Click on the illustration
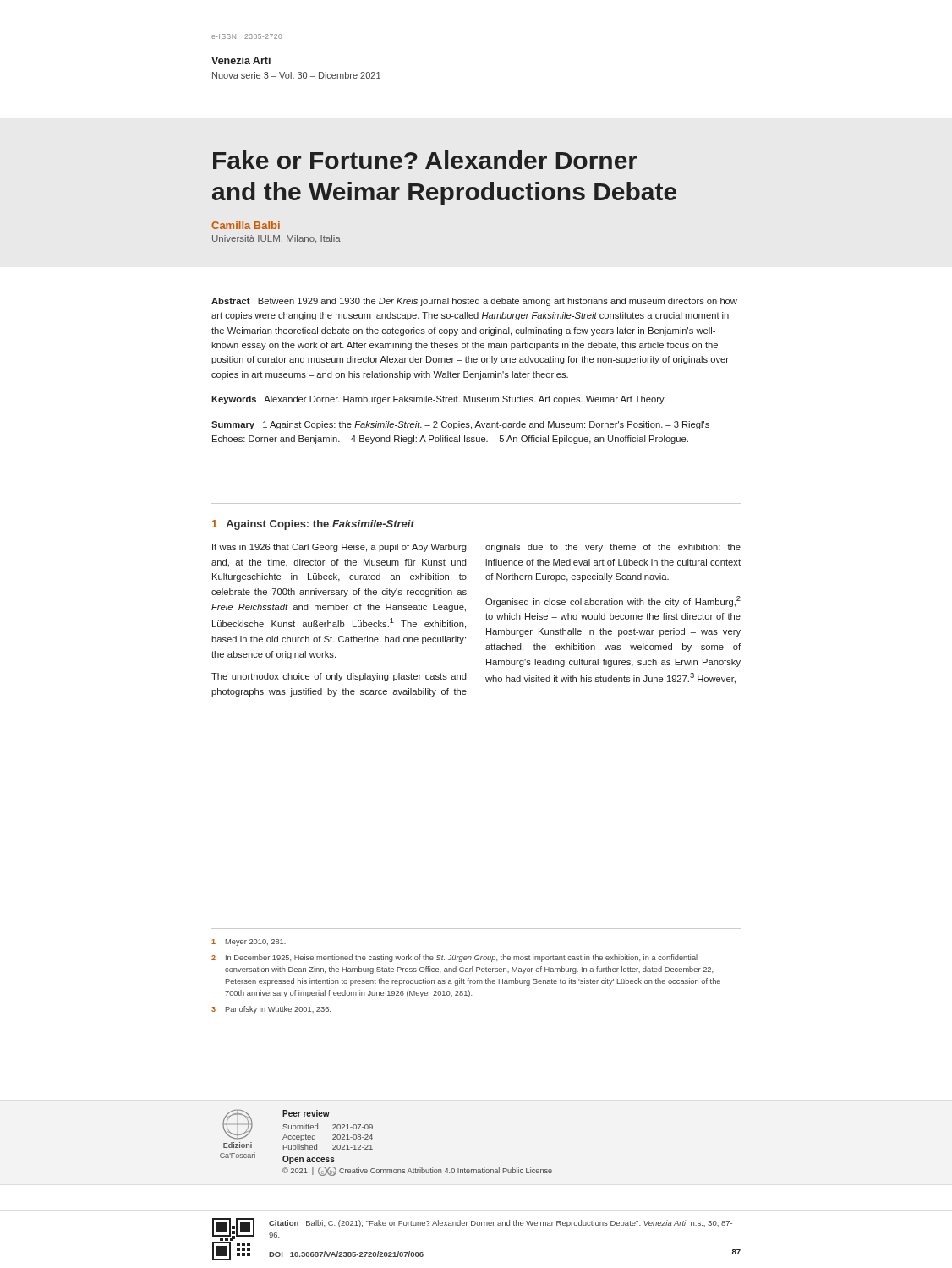Screen dimensions: 1268x952 [x=233, y=1239]
